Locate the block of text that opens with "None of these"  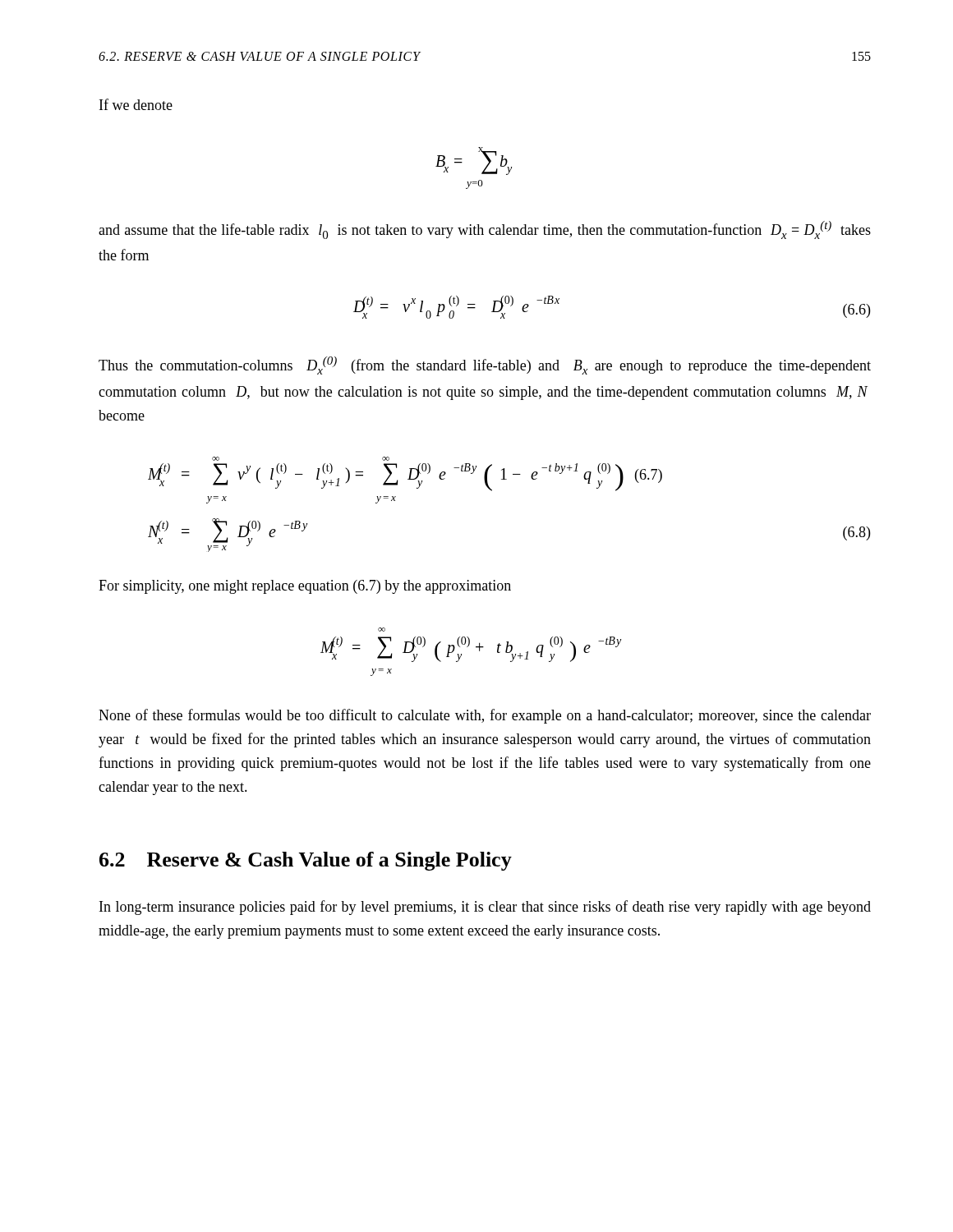point(485,751)
